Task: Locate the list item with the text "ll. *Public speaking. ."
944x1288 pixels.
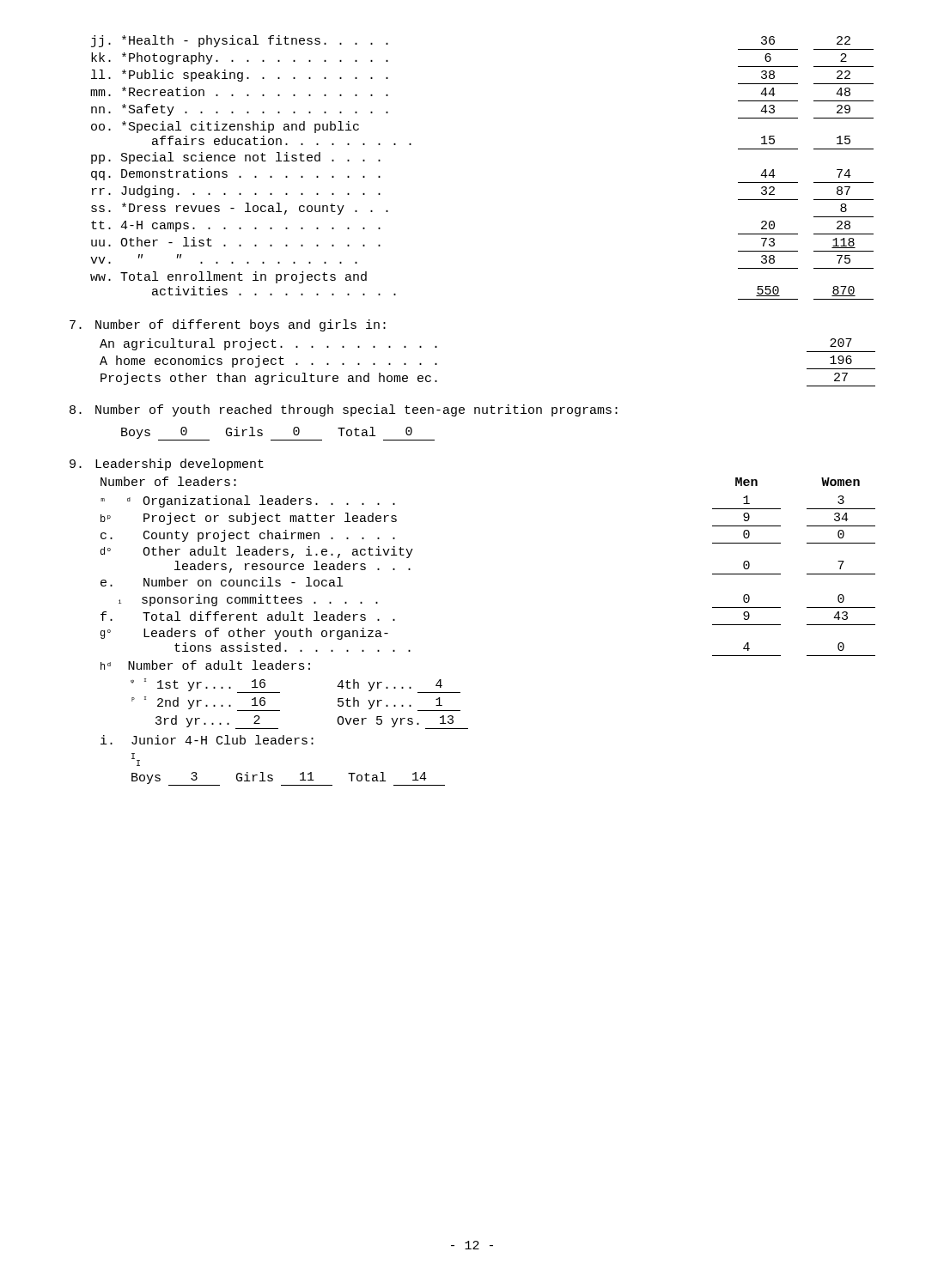Action: pyautogui.click(x=169, y=75)
